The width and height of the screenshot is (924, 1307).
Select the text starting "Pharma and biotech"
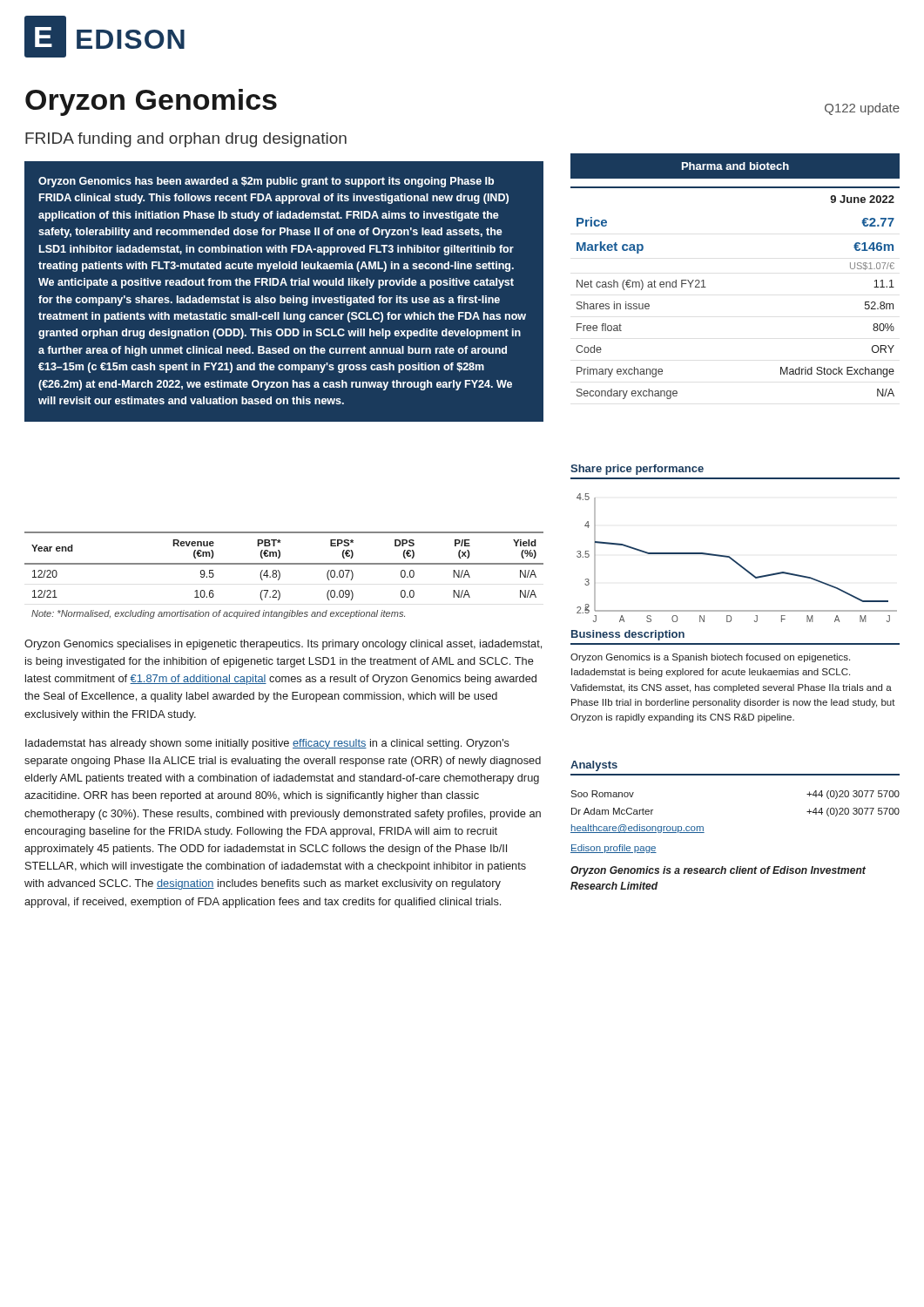pos(735,166)
